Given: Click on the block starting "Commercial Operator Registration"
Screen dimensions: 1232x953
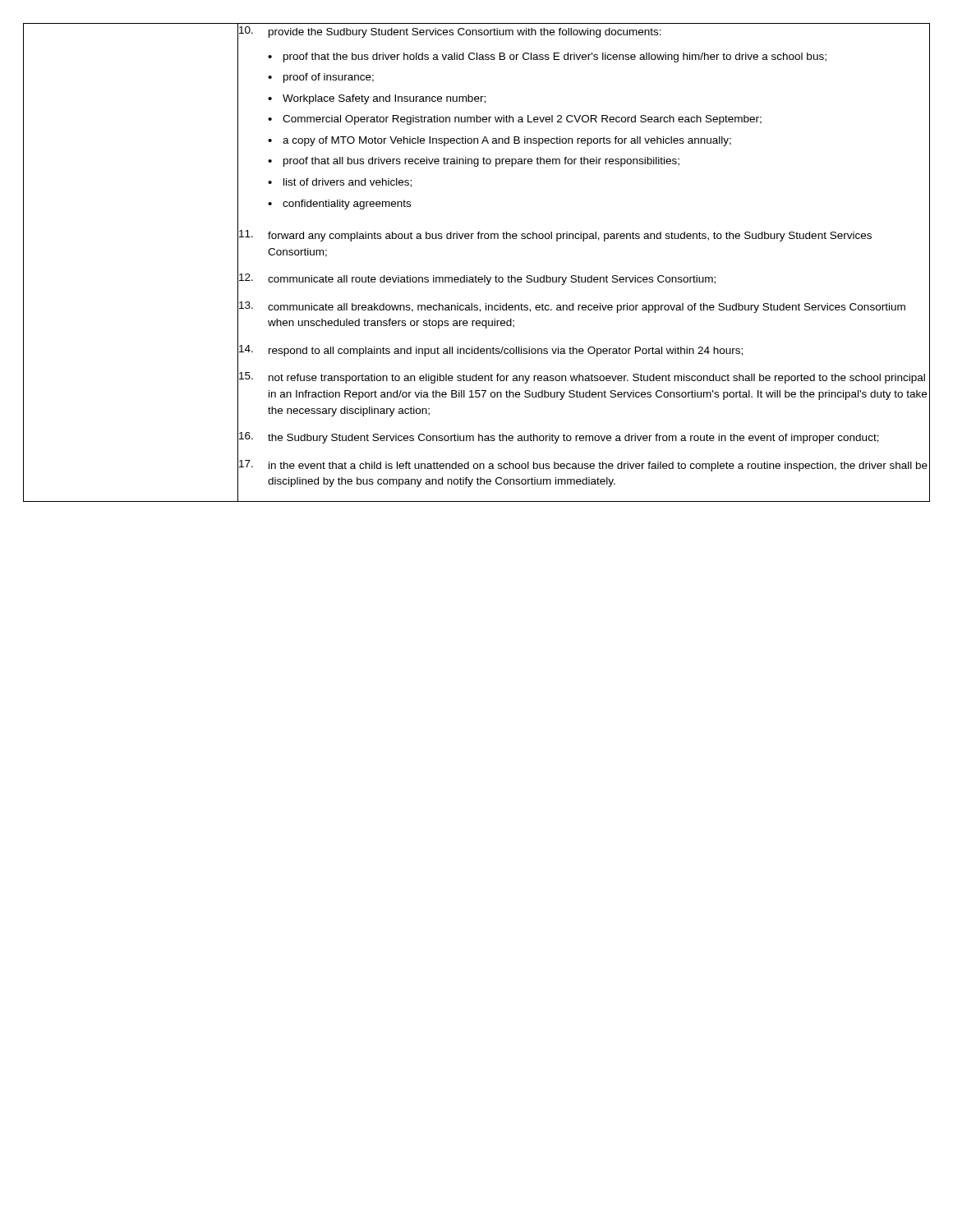Looking at the screenshot, I should pos(606,119).
